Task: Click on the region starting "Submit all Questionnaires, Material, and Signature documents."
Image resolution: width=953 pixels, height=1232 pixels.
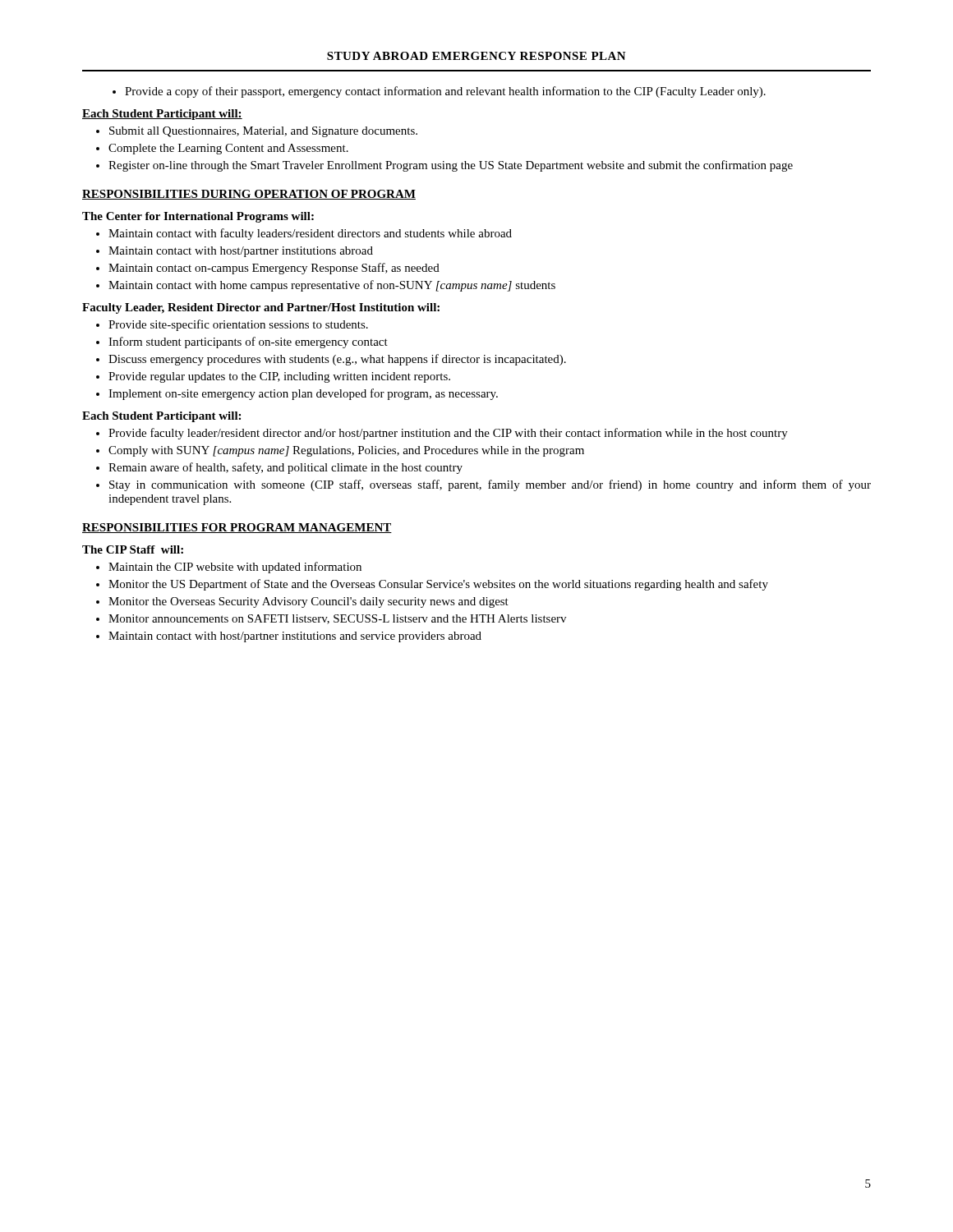Action: click(263, 132)
